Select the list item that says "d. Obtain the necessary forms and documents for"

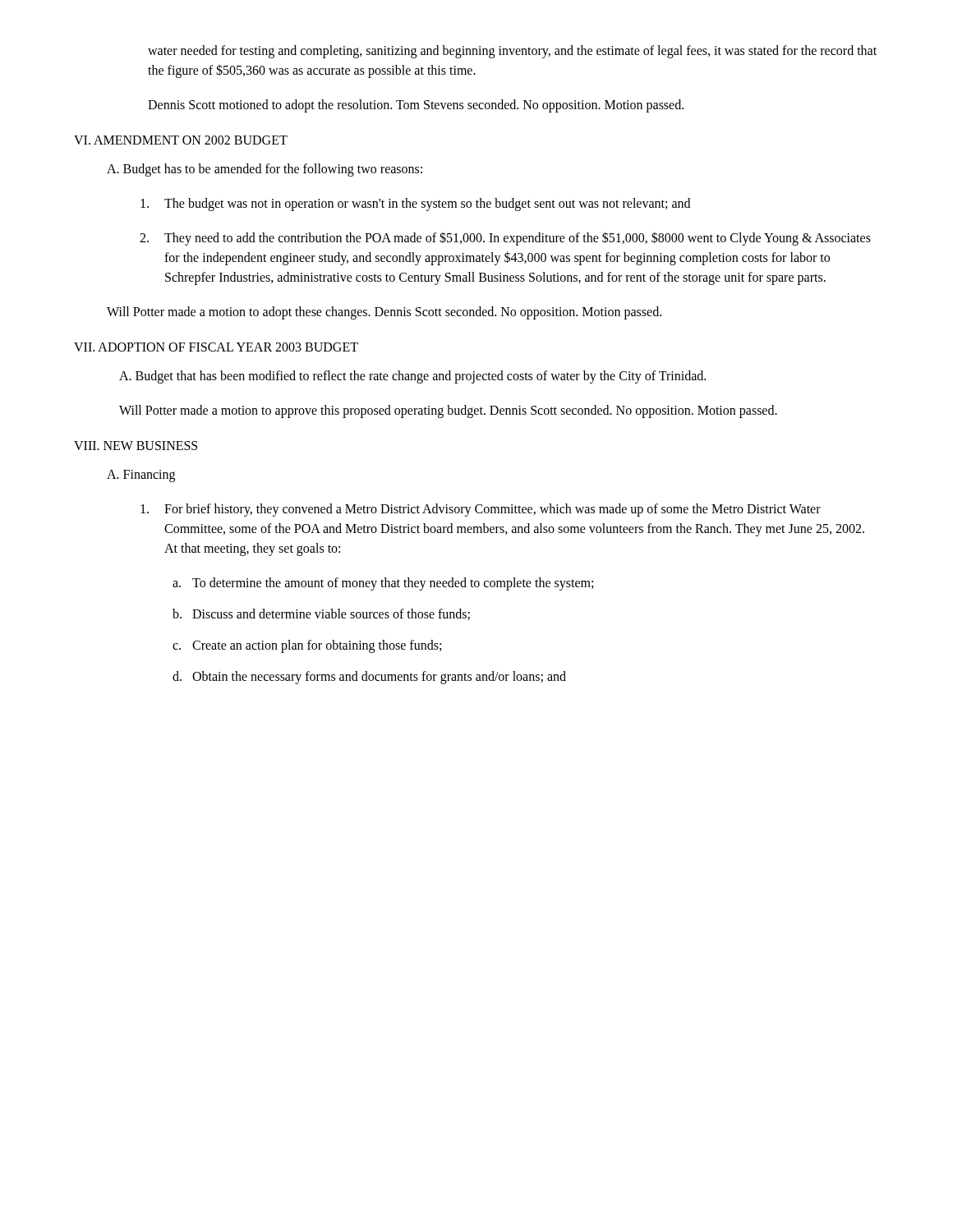[526, 677]
